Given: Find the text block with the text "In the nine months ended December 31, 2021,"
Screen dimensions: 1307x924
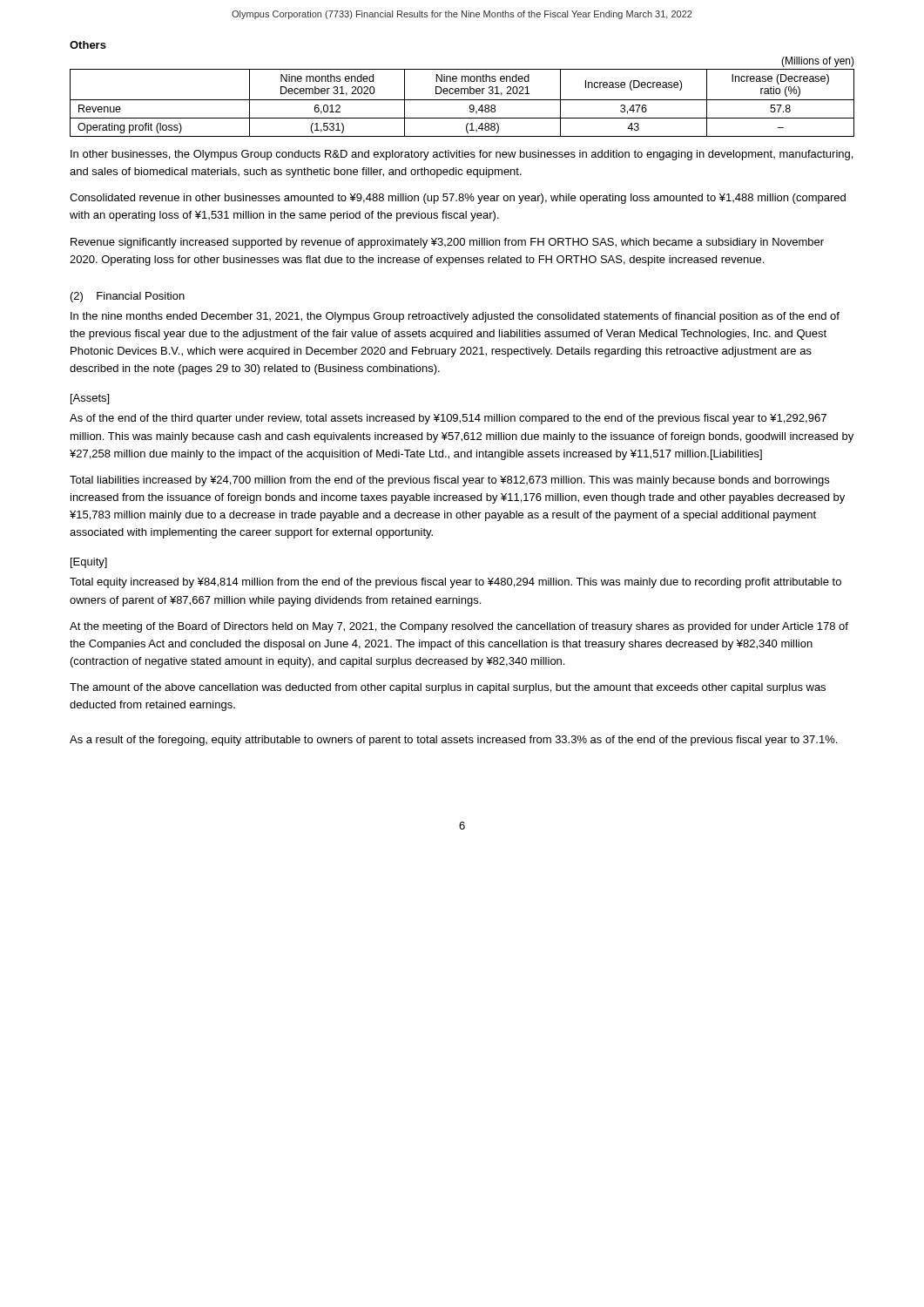Looking at the screenshot, I should tap(455, 342).
